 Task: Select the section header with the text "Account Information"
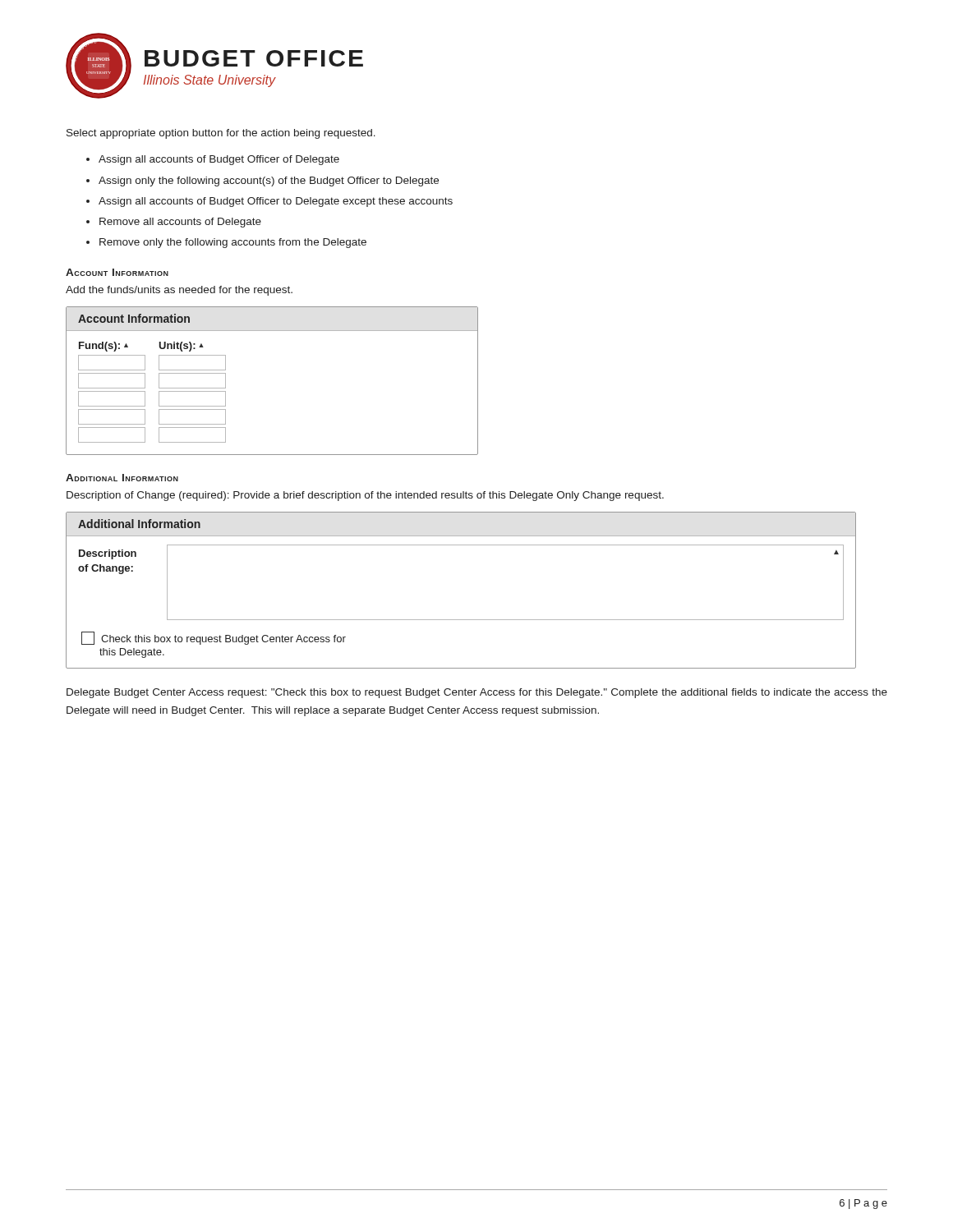pyautogui.click(x=117, y=272)
